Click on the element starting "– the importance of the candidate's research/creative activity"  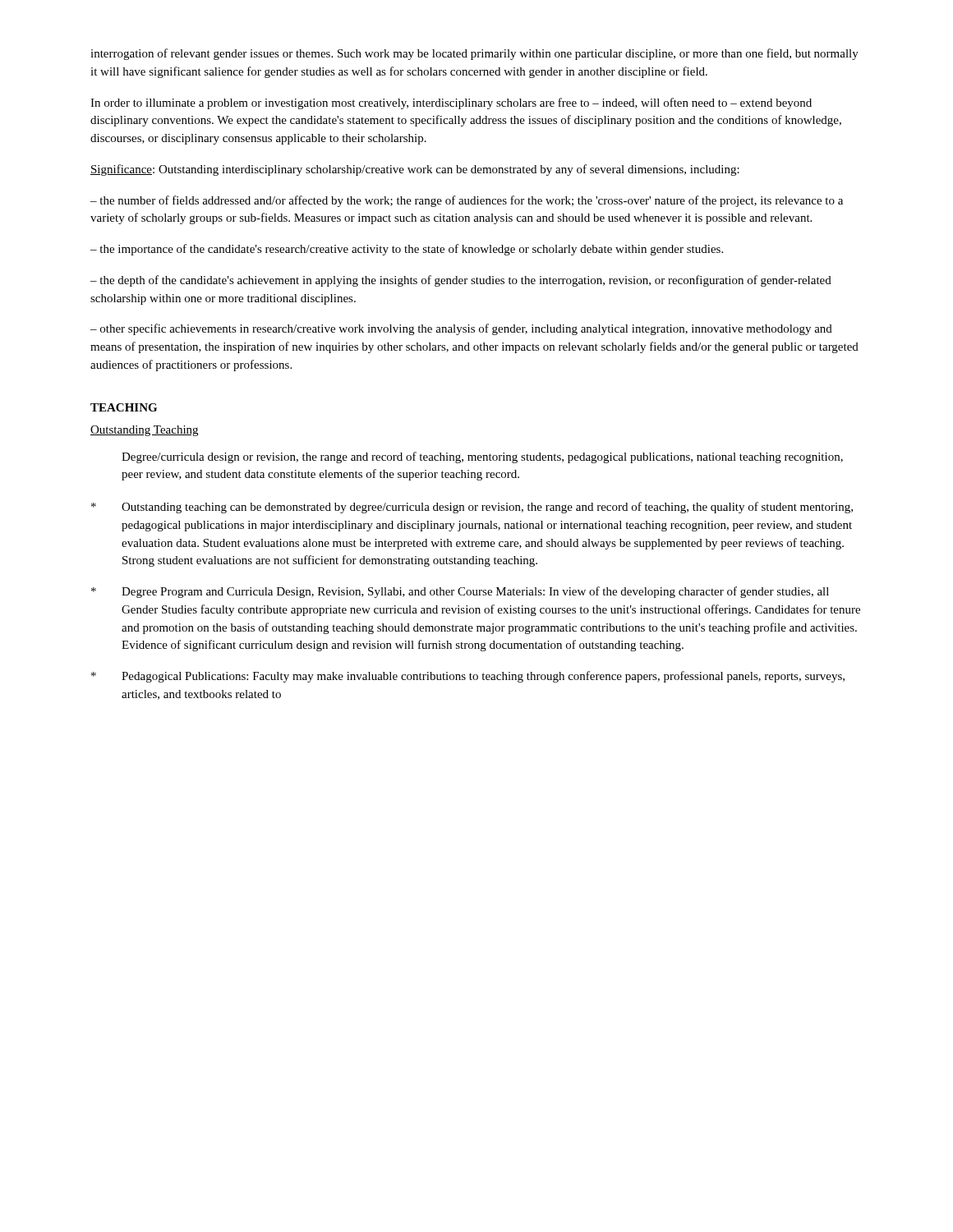pos(407,249)
